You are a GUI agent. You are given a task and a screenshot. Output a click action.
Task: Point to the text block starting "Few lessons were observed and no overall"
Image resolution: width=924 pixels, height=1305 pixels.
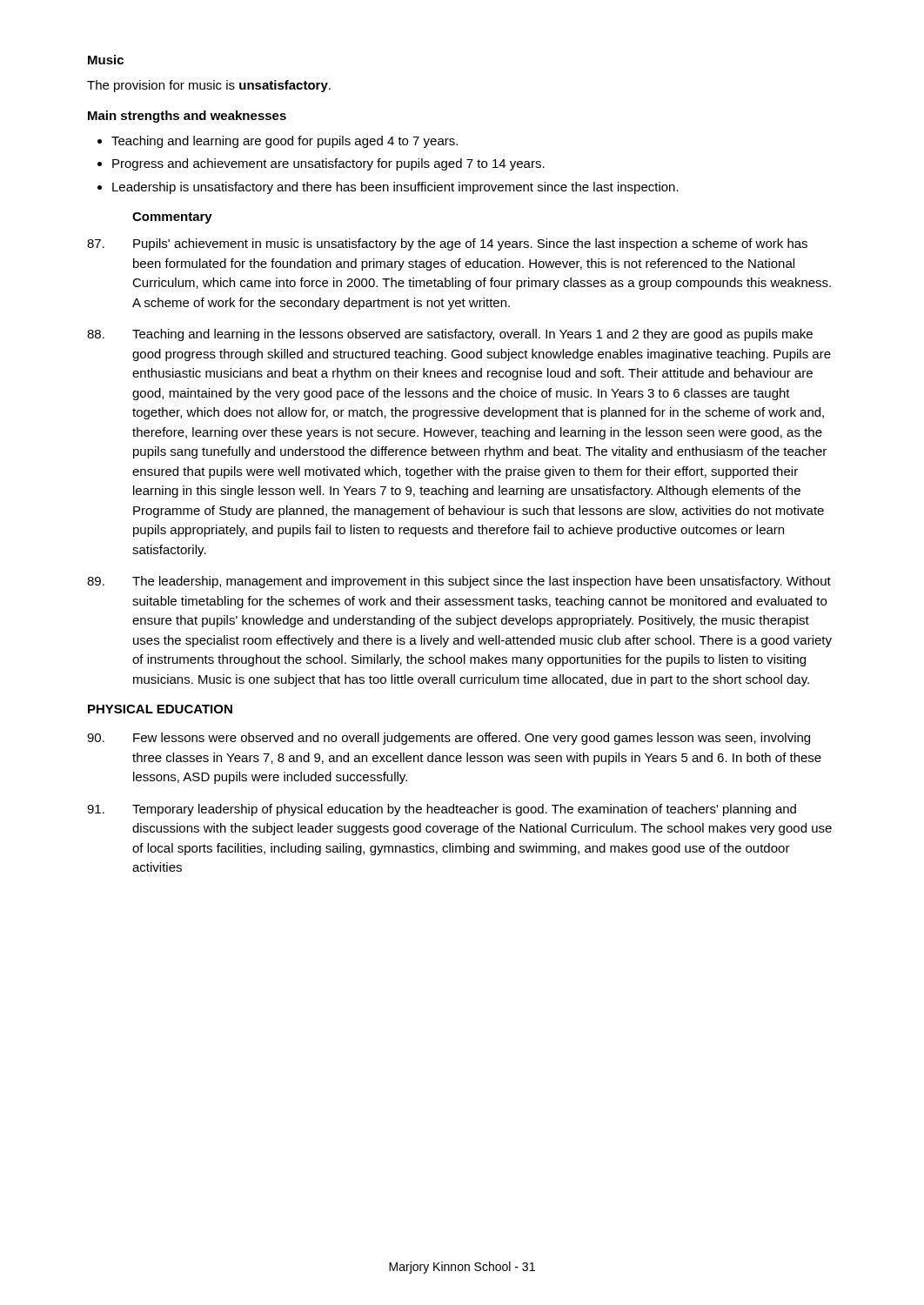click(462, 758)
